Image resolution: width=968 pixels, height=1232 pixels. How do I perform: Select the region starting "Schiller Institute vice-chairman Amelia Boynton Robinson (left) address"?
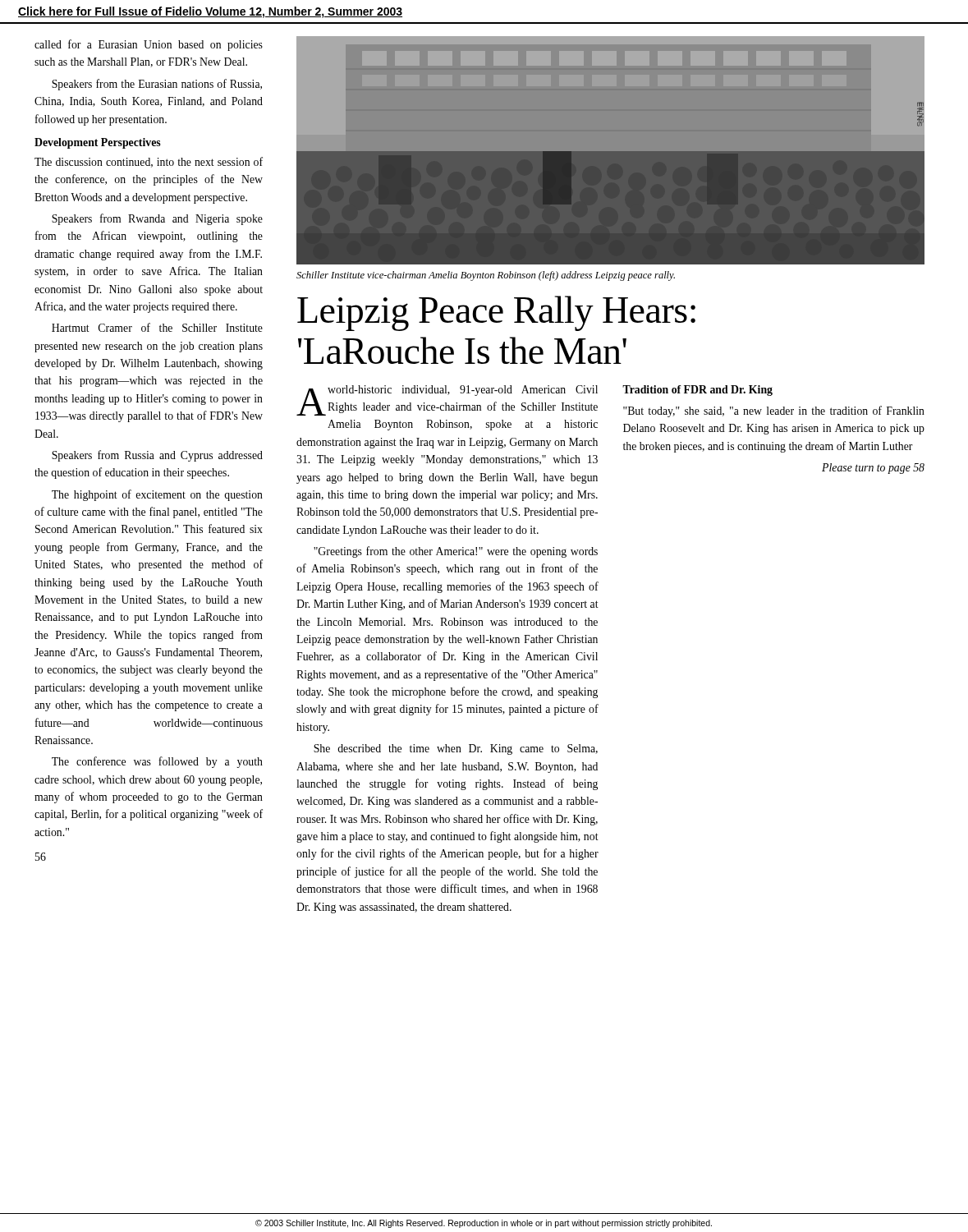[x=486, y=275]
